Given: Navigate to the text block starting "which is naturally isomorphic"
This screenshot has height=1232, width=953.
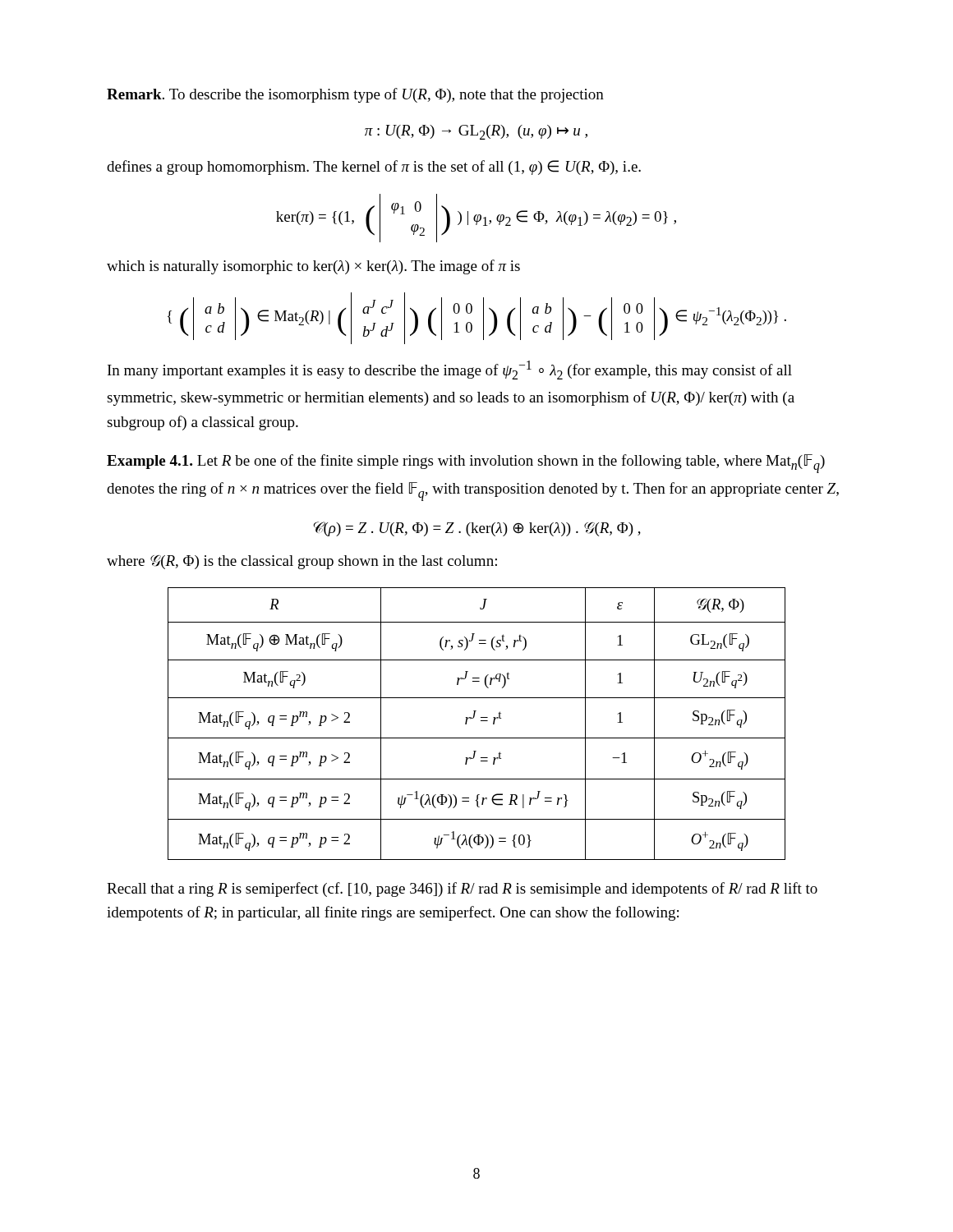Looking at the screenshot, I should [x=314, y=266].
